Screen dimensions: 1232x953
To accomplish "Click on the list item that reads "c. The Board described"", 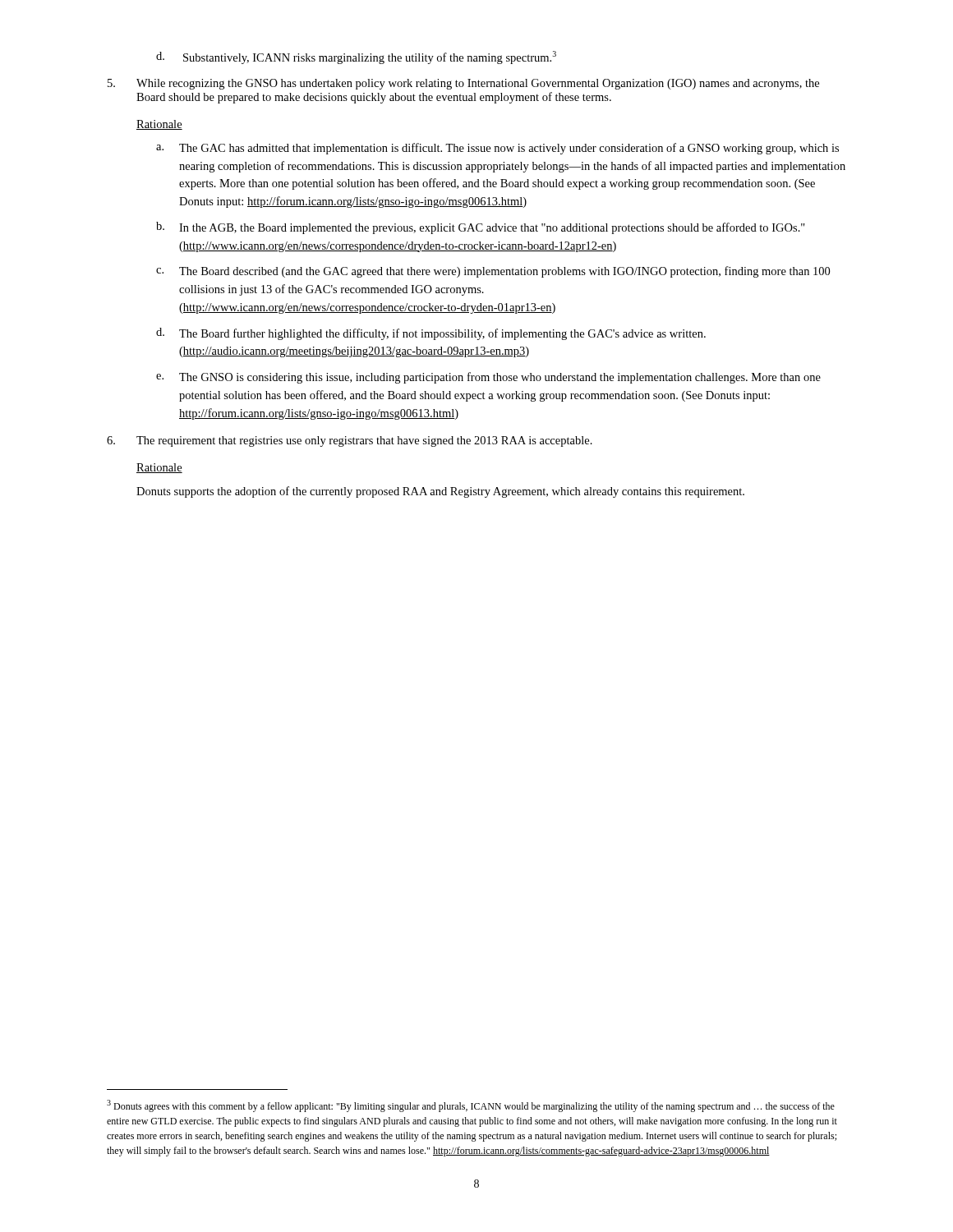I will [x=493, y=272].
